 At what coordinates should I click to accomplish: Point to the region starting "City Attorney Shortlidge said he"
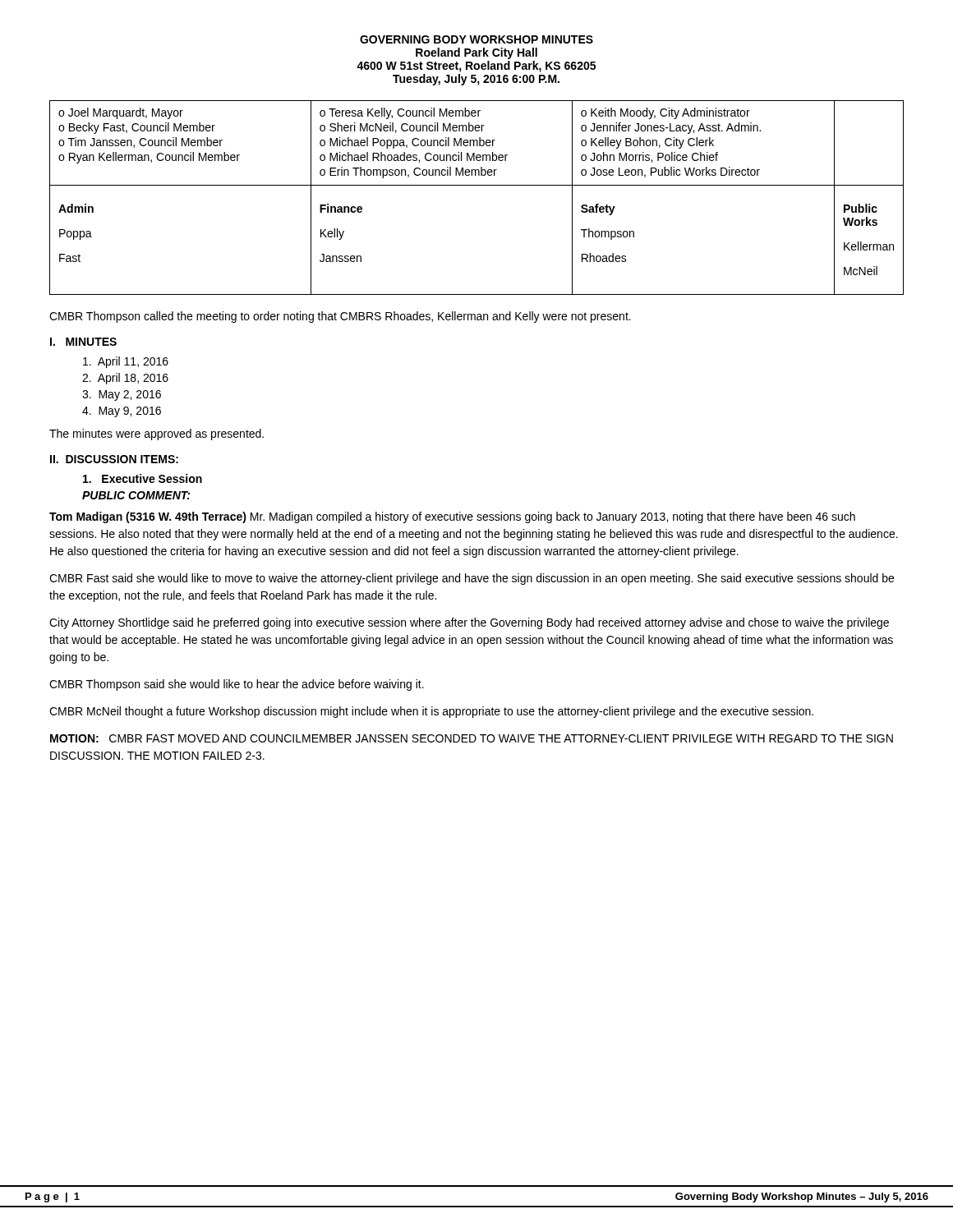471,640
